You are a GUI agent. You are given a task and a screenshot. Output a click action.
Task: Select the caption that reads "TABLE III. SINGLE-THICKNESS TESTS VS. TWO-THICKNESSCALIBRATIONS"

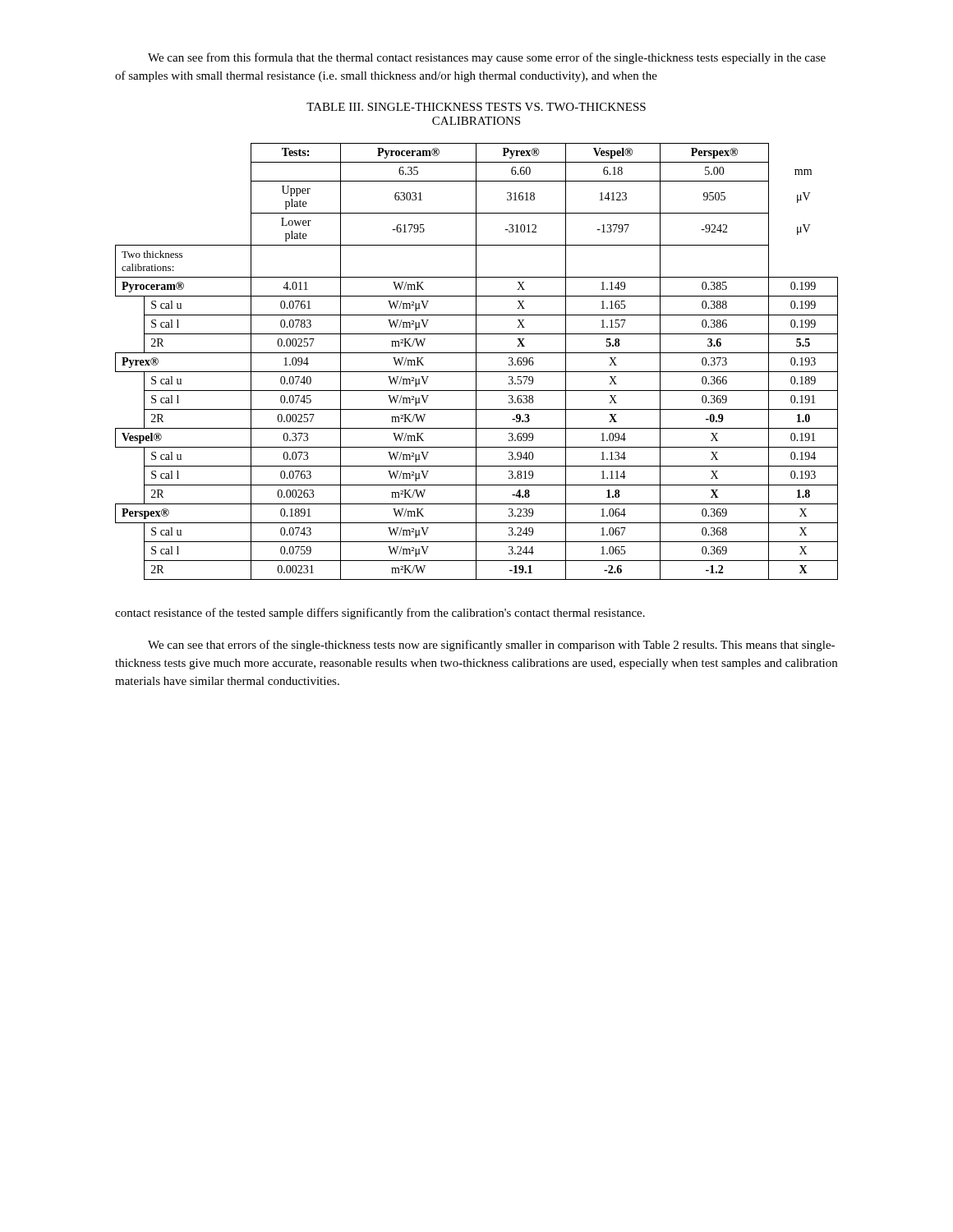click(x=476, y=113)
